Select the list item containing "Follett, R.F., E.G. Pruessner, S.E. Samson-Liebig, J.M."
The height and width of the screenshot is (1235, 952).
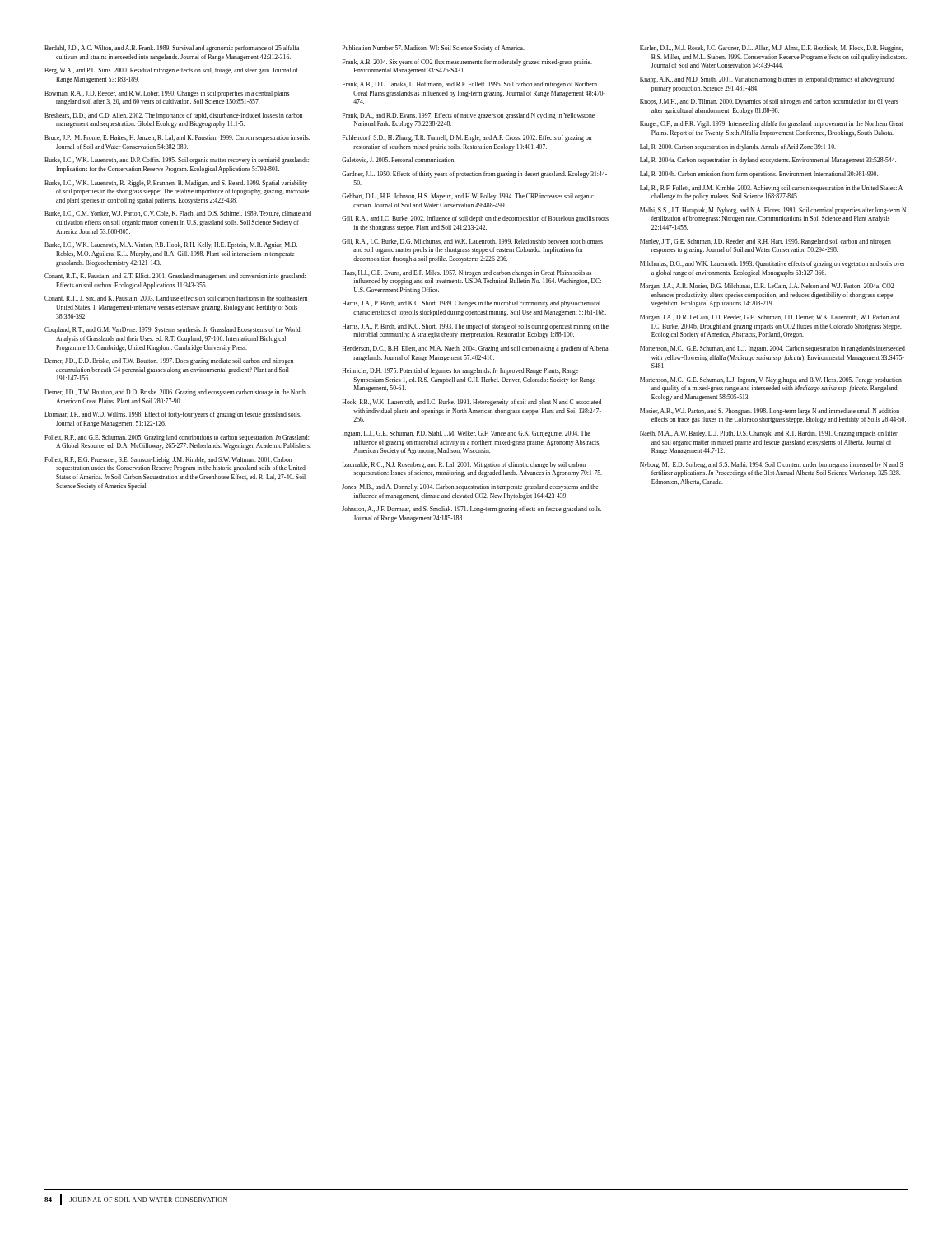pyautogui.click(x=175, y=473)
